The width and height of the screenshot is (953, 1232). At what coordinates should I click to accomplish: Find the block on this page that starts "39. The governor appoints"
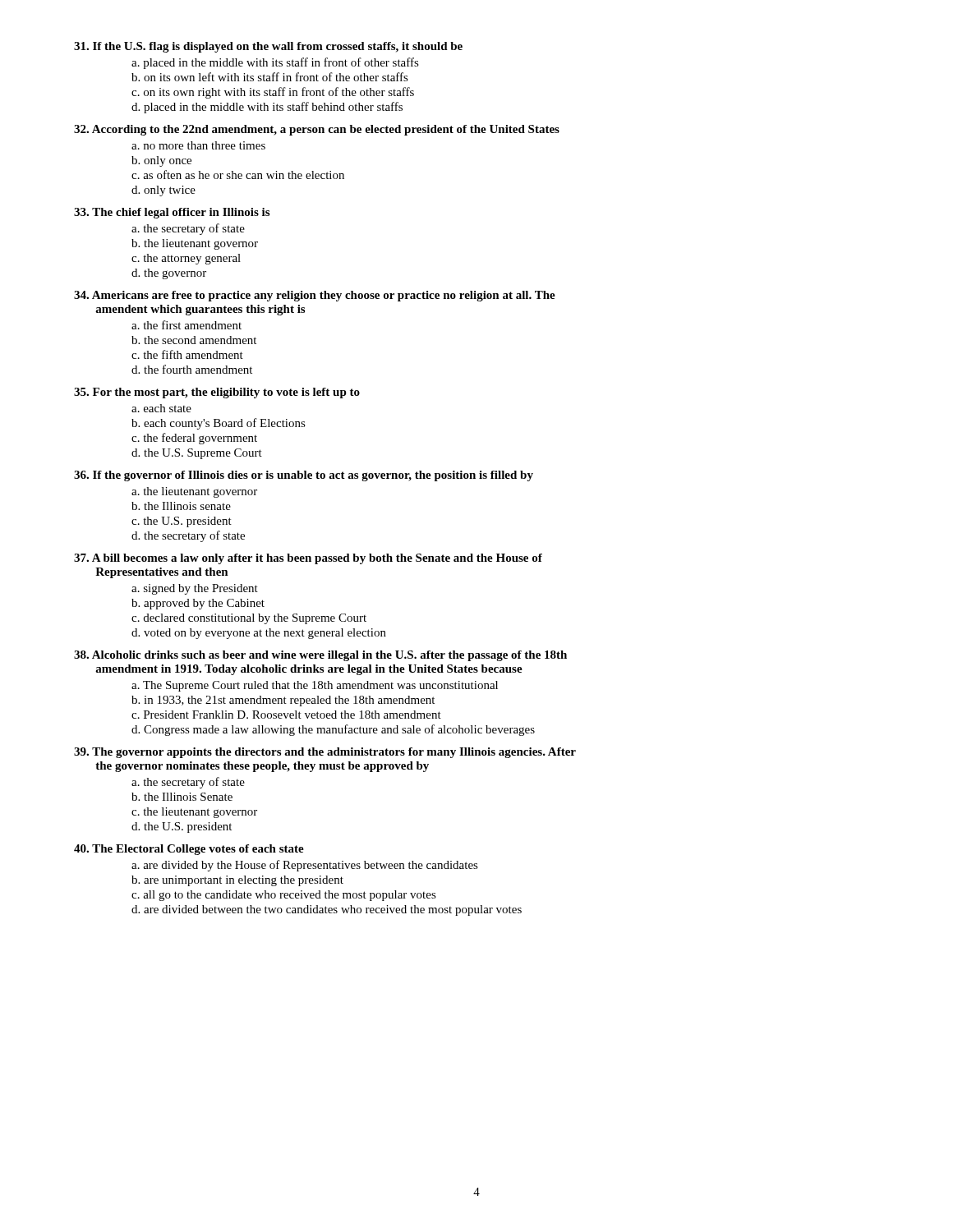325,753
